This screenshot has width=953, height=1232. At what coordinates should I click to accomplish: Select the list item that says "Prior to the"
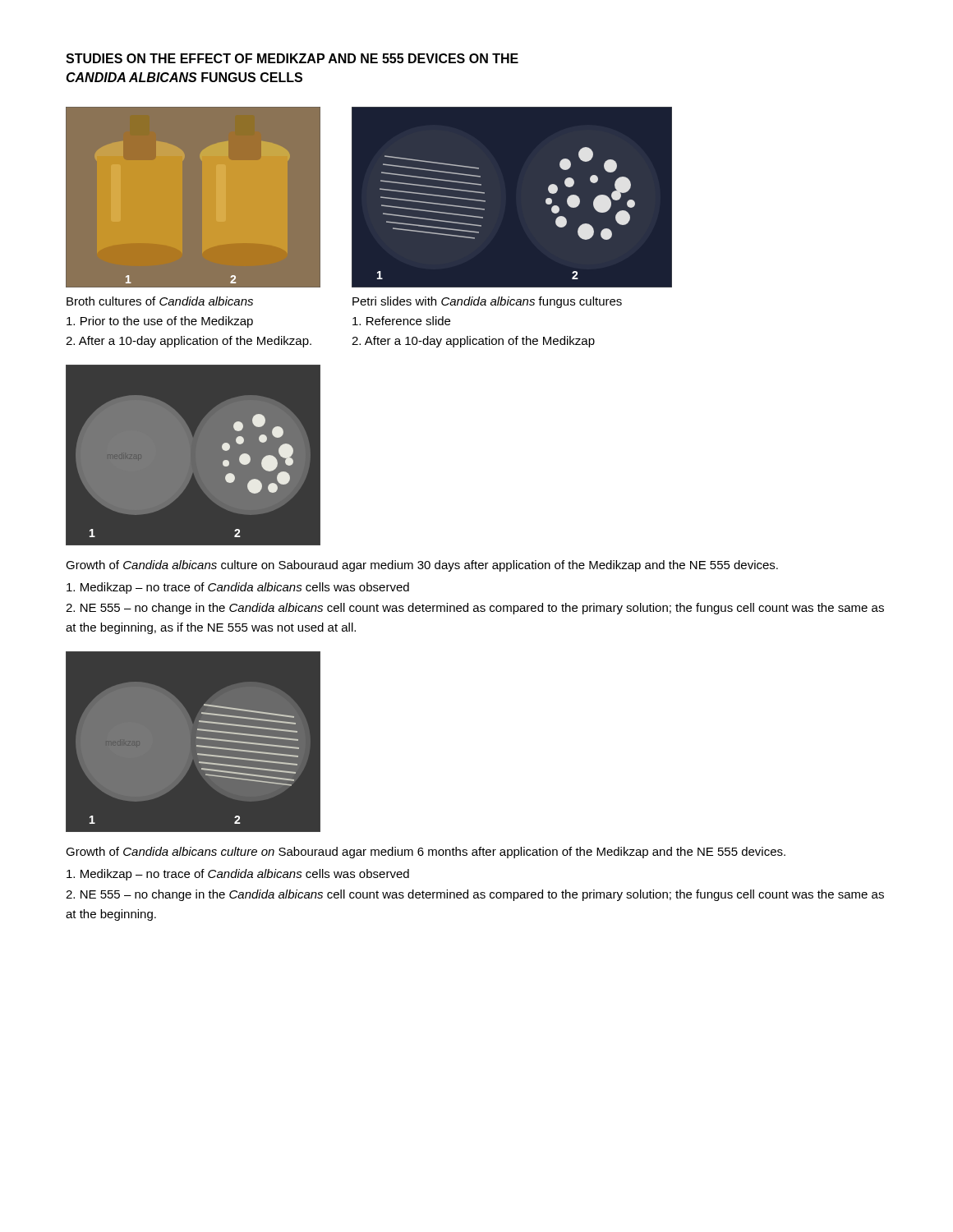point(160,321)
